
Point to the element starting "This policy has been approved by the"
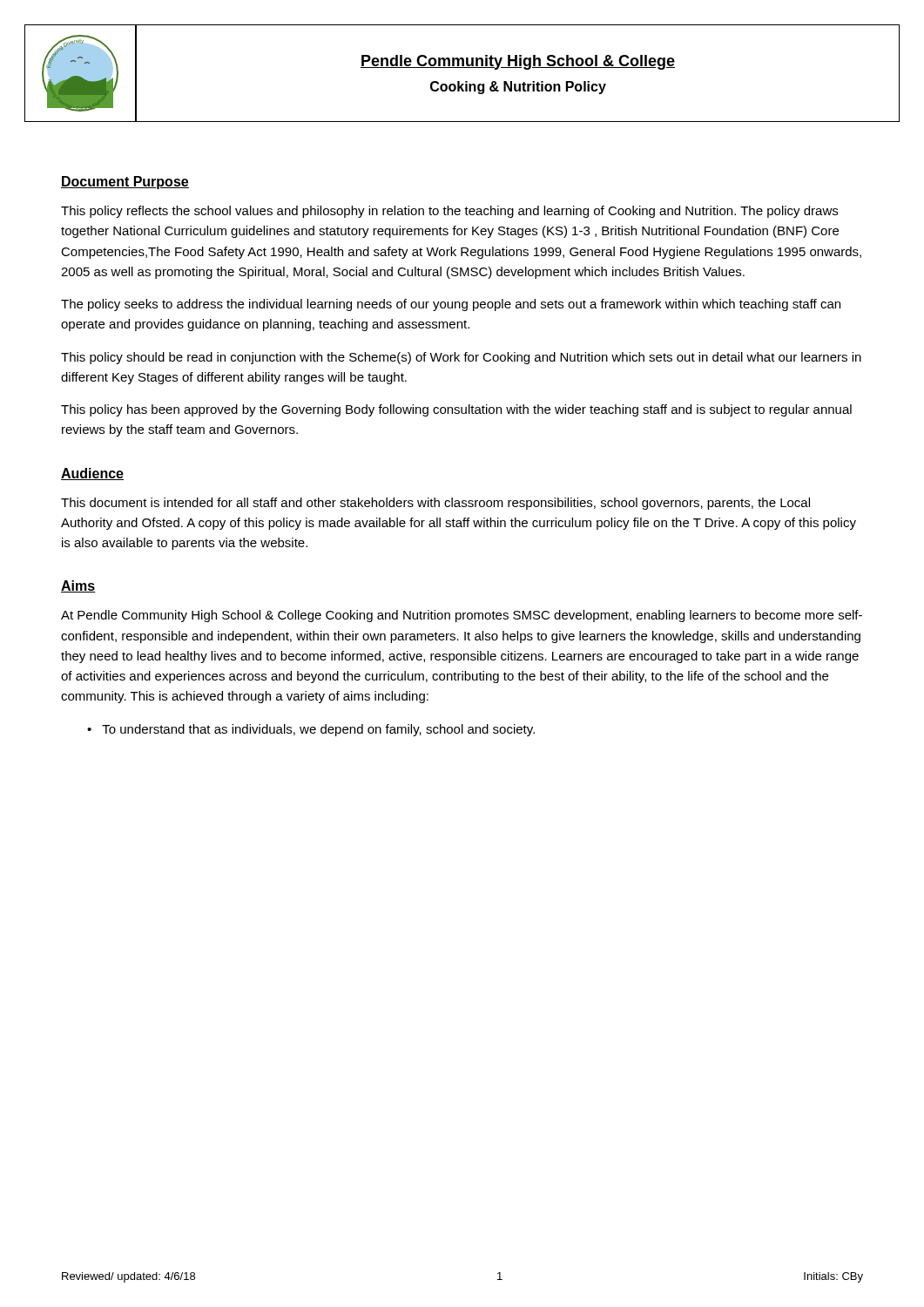pyautogui.click(x=457, y=419)
